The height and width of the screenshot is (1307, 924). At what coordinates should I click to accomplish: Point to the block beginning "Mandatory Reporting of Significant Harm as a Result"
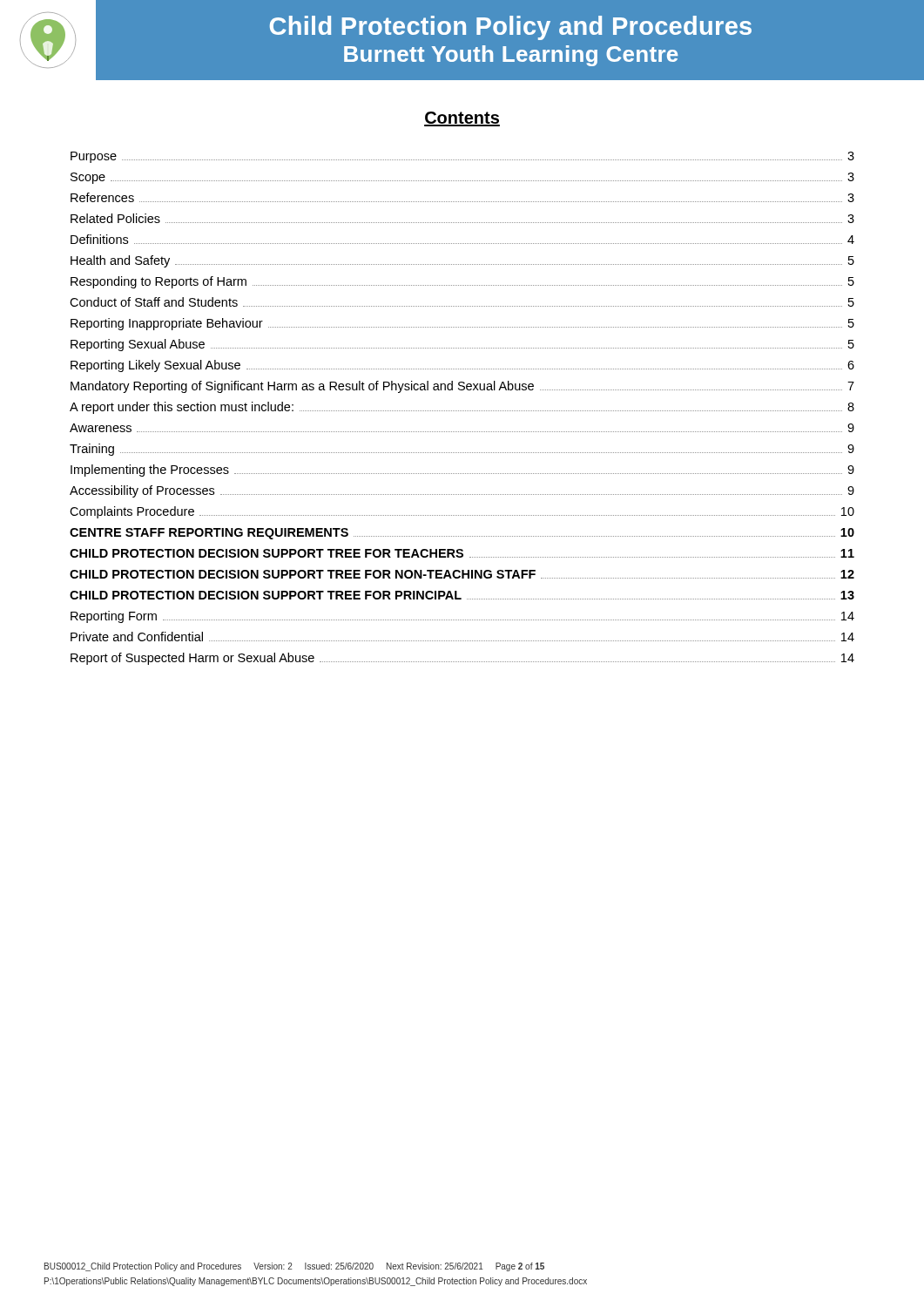pos(462,386)
